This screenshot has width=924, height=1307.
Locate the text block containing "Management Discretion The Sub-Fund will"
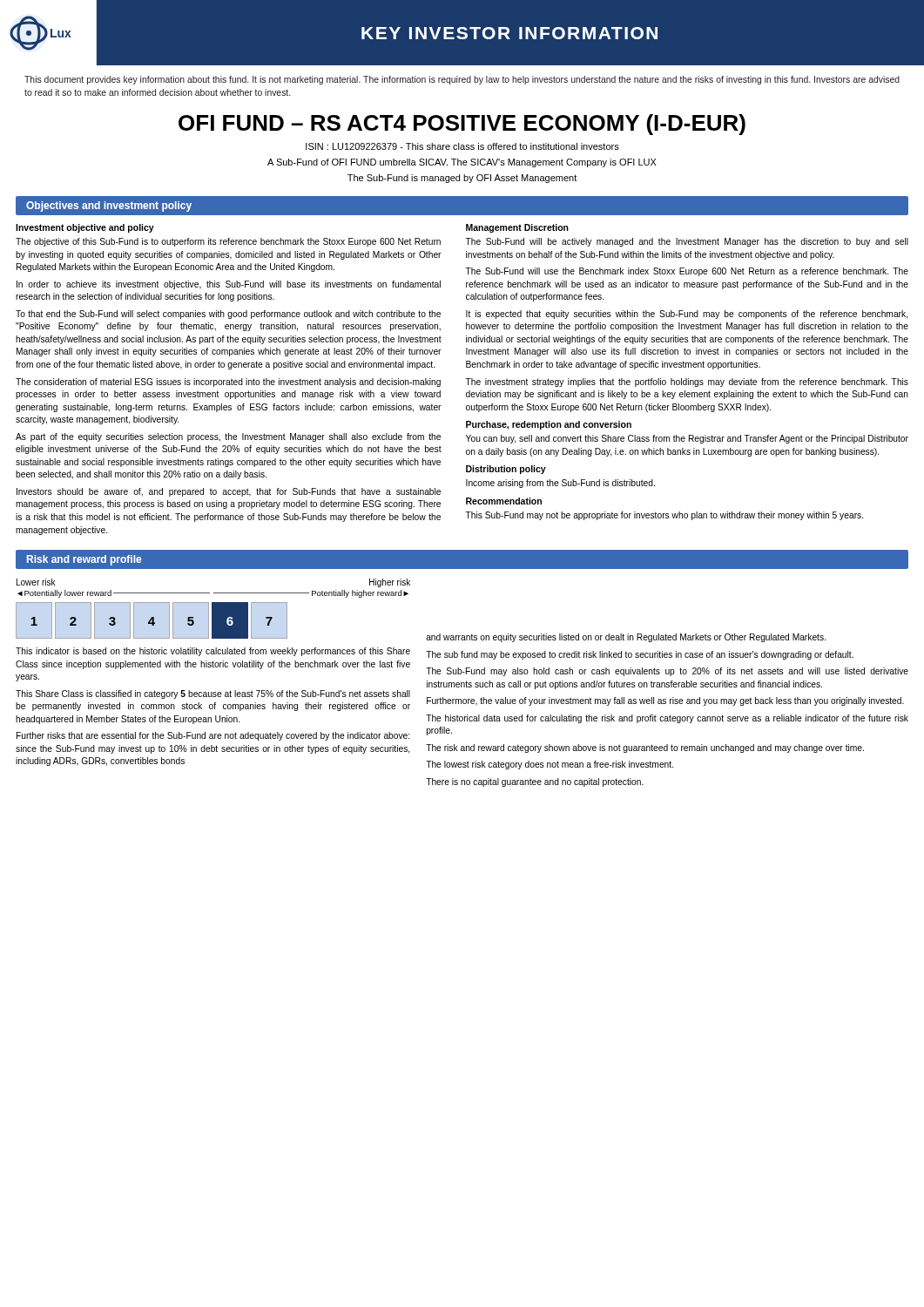[x=687, y=372]
